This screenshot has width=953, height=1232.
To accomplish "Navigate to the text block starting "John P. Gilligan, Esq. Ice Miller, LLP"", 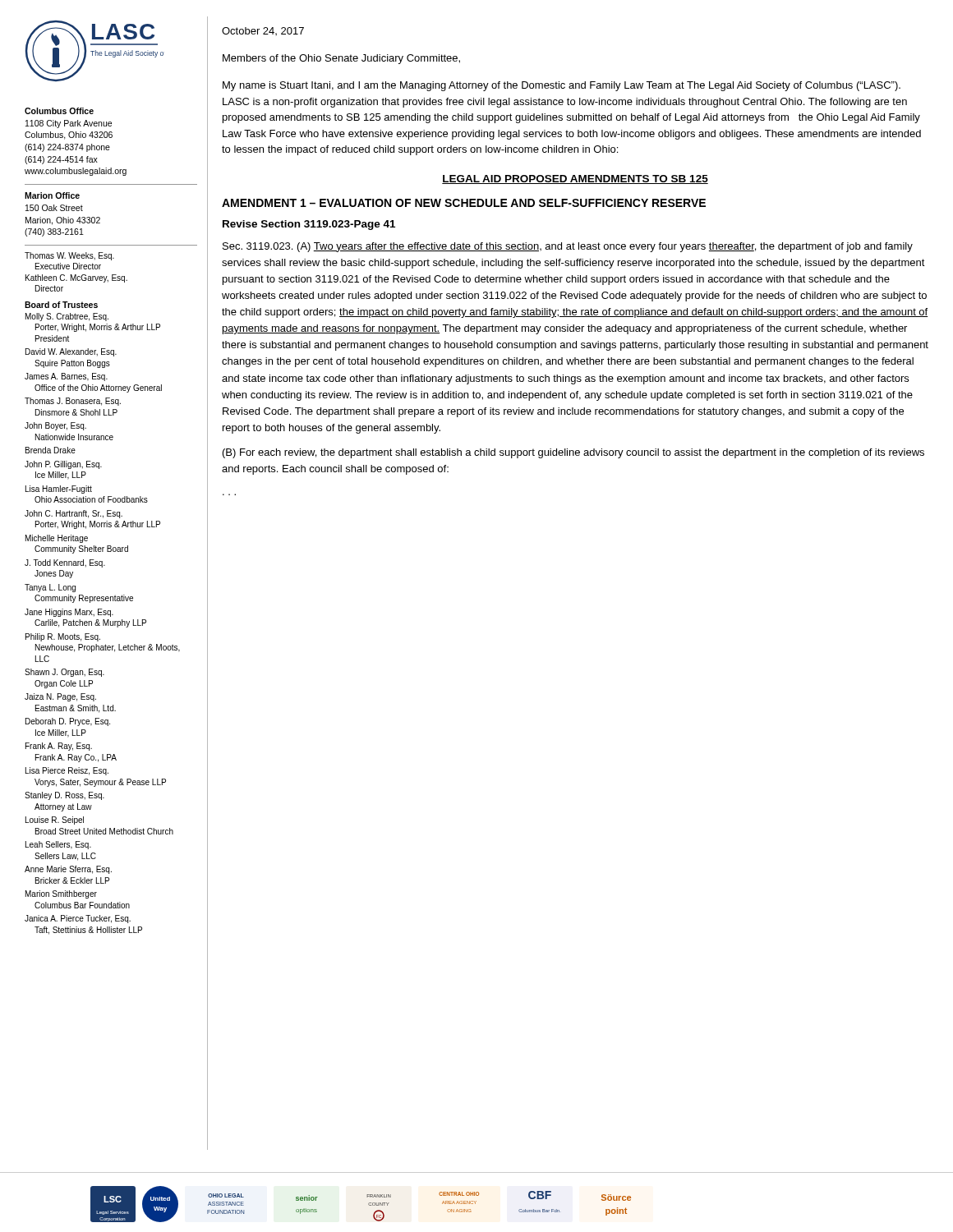I will [111, 471].
